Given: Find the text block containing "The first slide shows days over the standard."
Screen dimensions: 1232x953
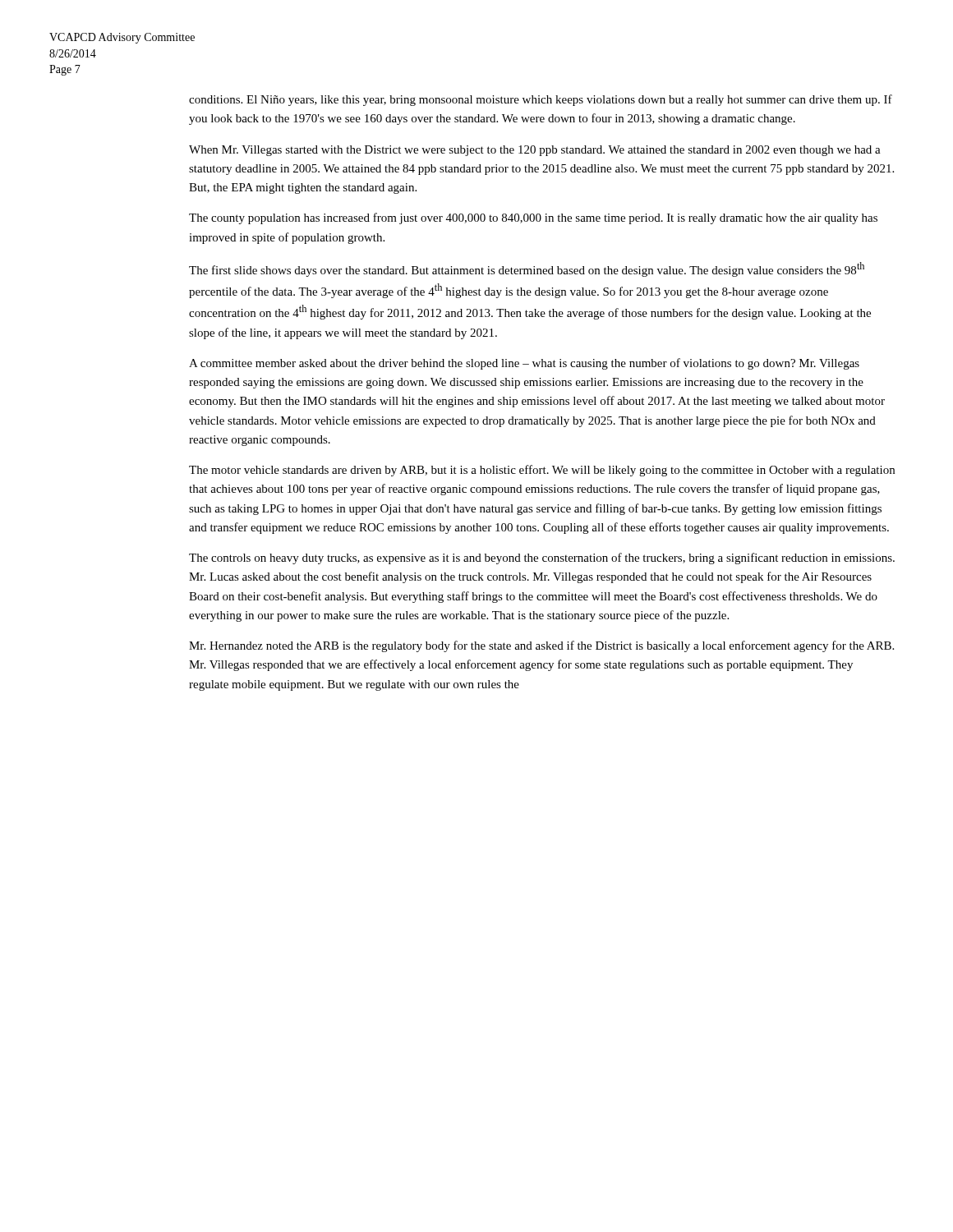Looking at the screenshot, I should tap(542, 300).
